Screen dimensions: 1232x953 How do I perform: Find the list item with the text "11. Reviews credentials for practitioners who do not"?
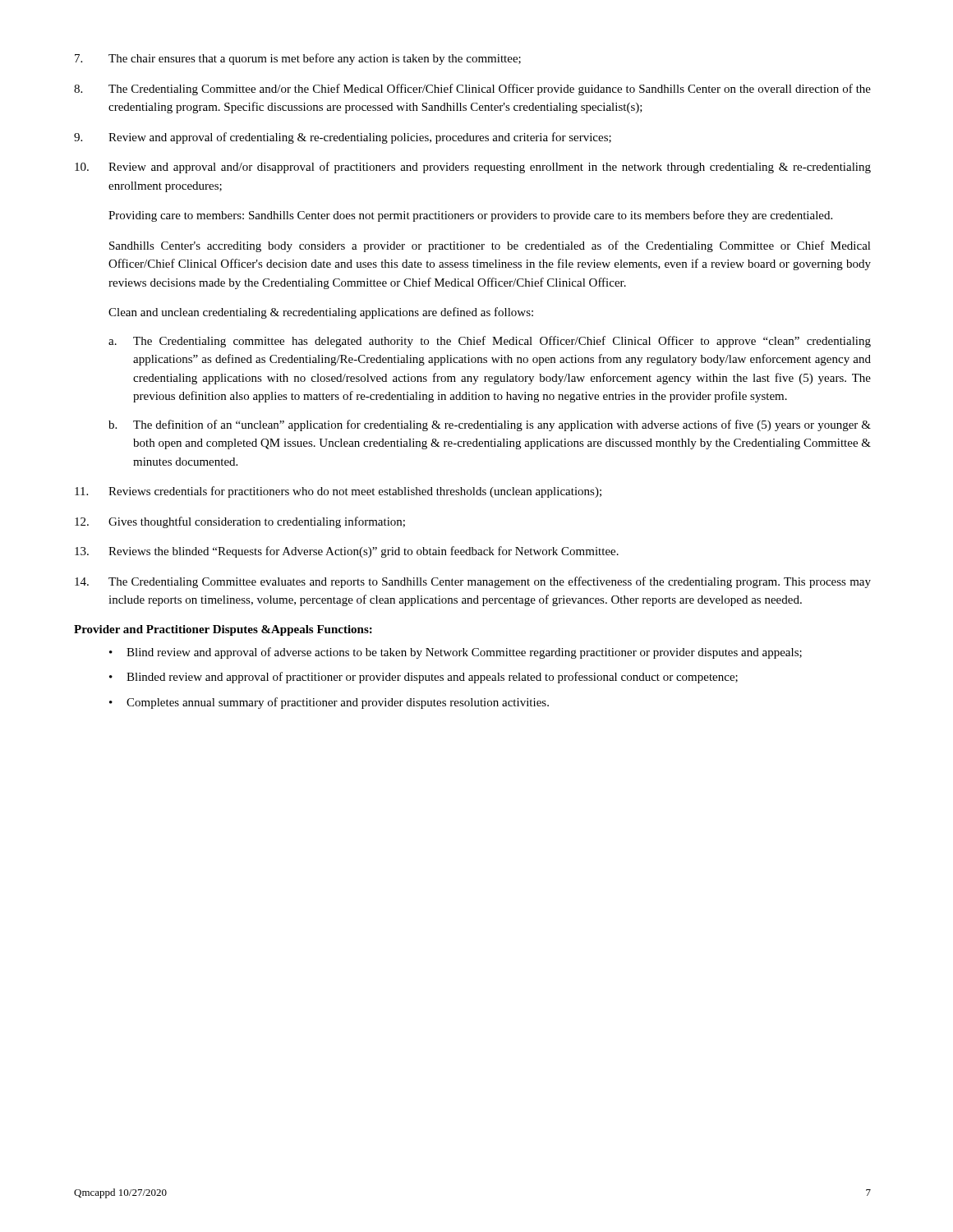[x=472, y=491]
